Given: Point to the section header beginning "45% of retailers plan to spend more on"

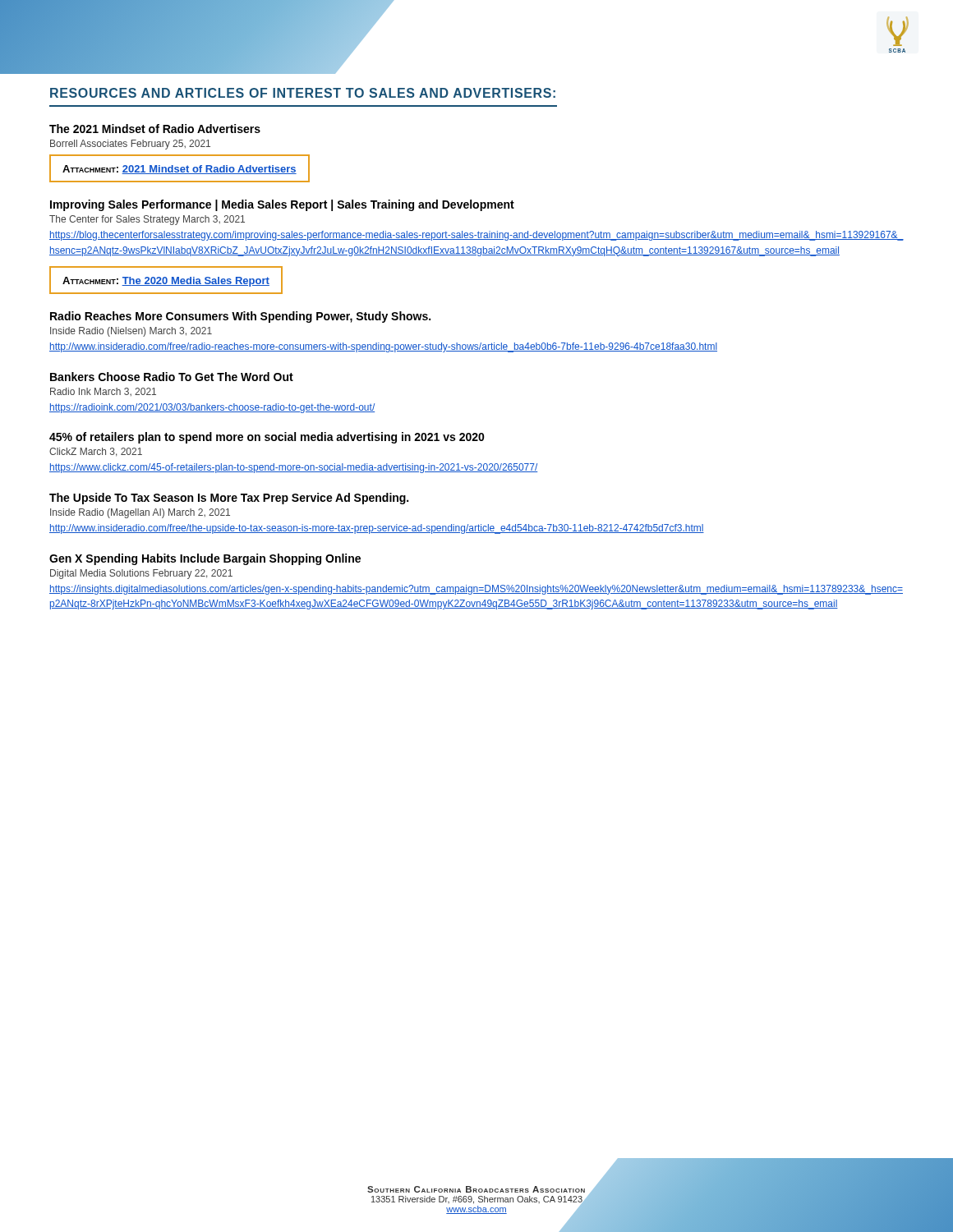Looking at the screenshot, I should [x=267, y=437].
